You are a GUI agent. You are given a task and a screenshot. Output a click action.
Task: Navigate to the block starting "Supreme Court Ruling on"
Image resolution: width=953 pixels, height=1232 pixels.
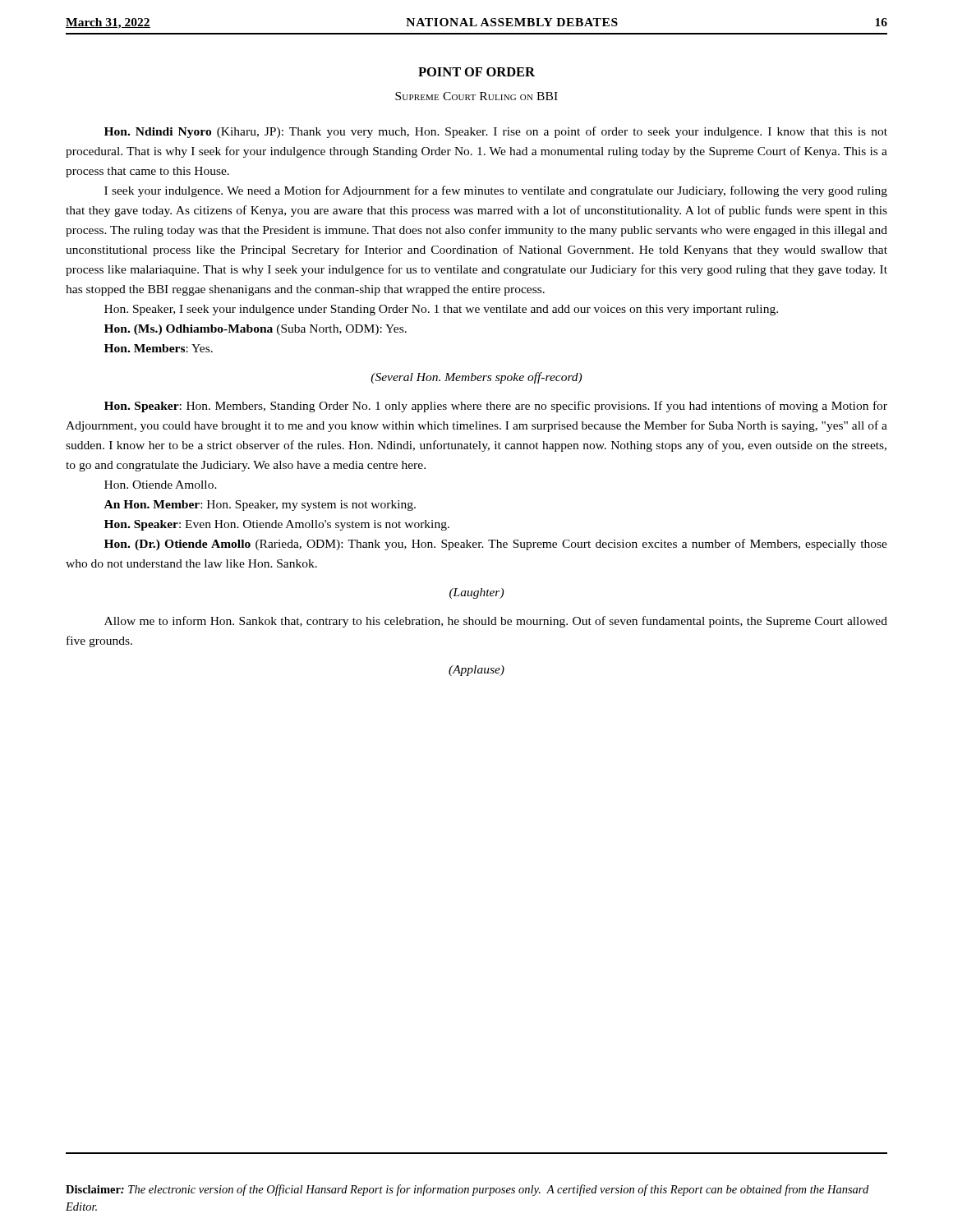(476, 96)
